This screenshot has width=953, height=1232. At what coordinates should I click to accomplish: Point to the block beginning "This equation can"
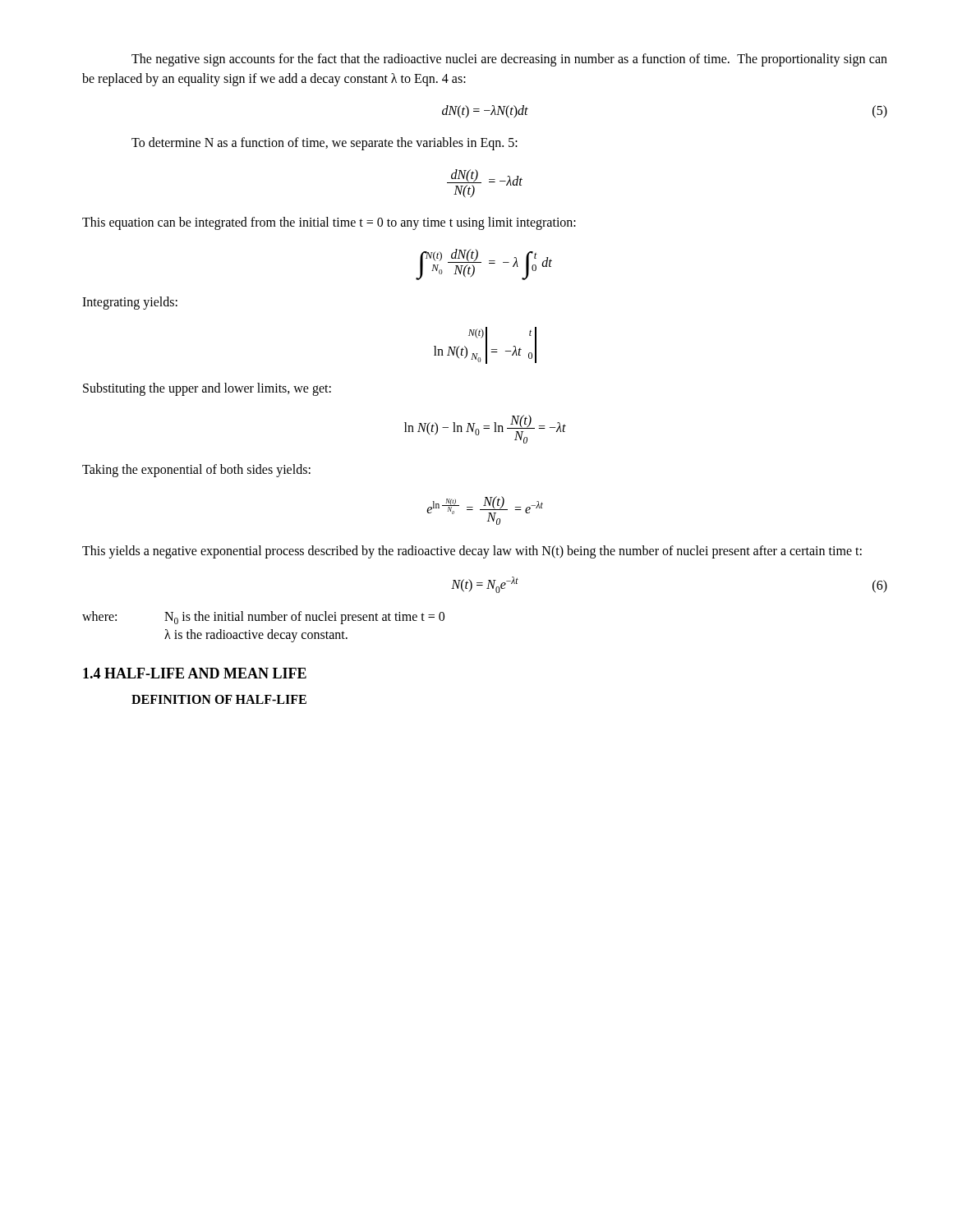(485, 223)
